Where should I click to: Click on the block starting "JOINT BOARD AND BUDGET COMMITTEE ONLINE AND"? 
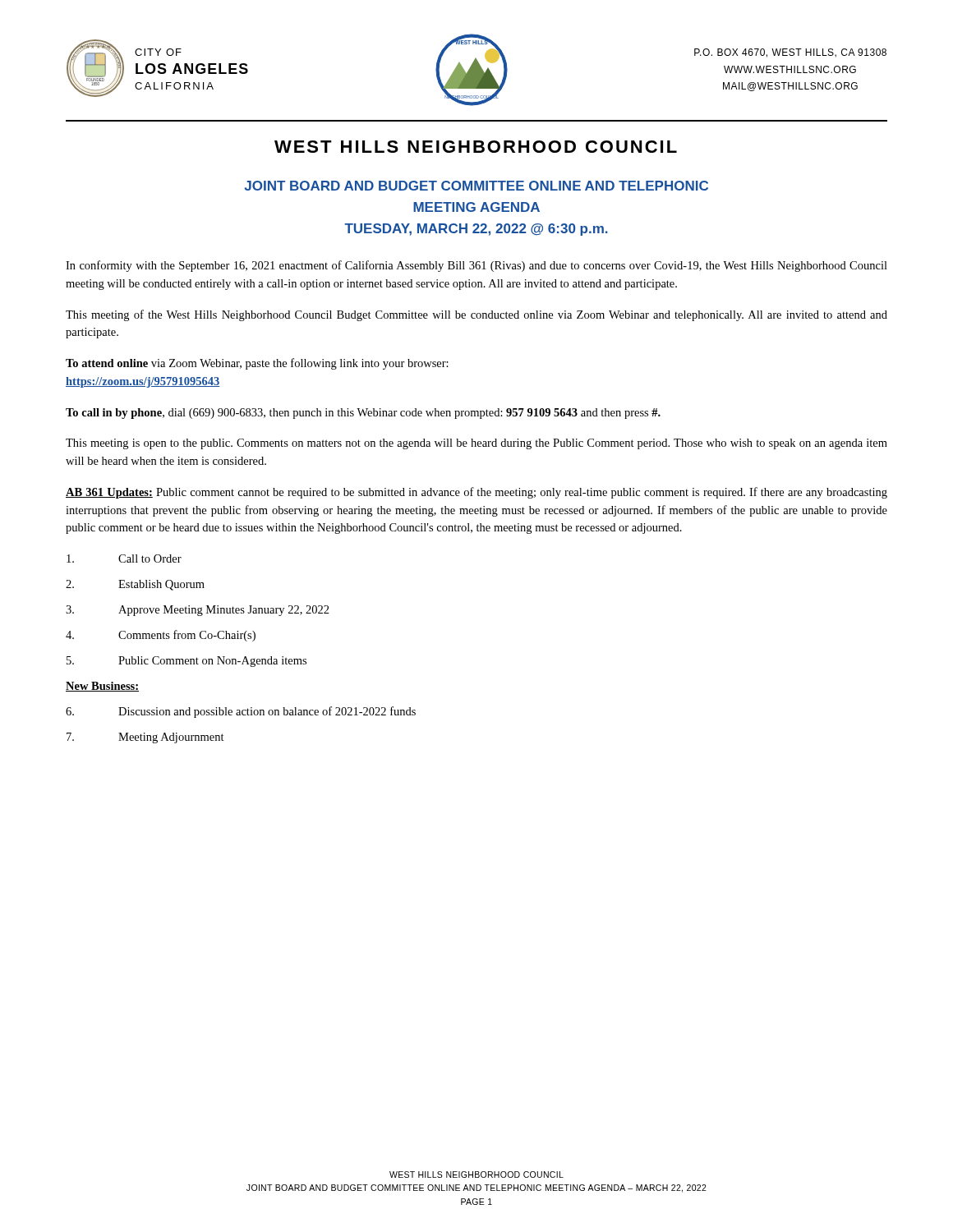tap(476, 207)
